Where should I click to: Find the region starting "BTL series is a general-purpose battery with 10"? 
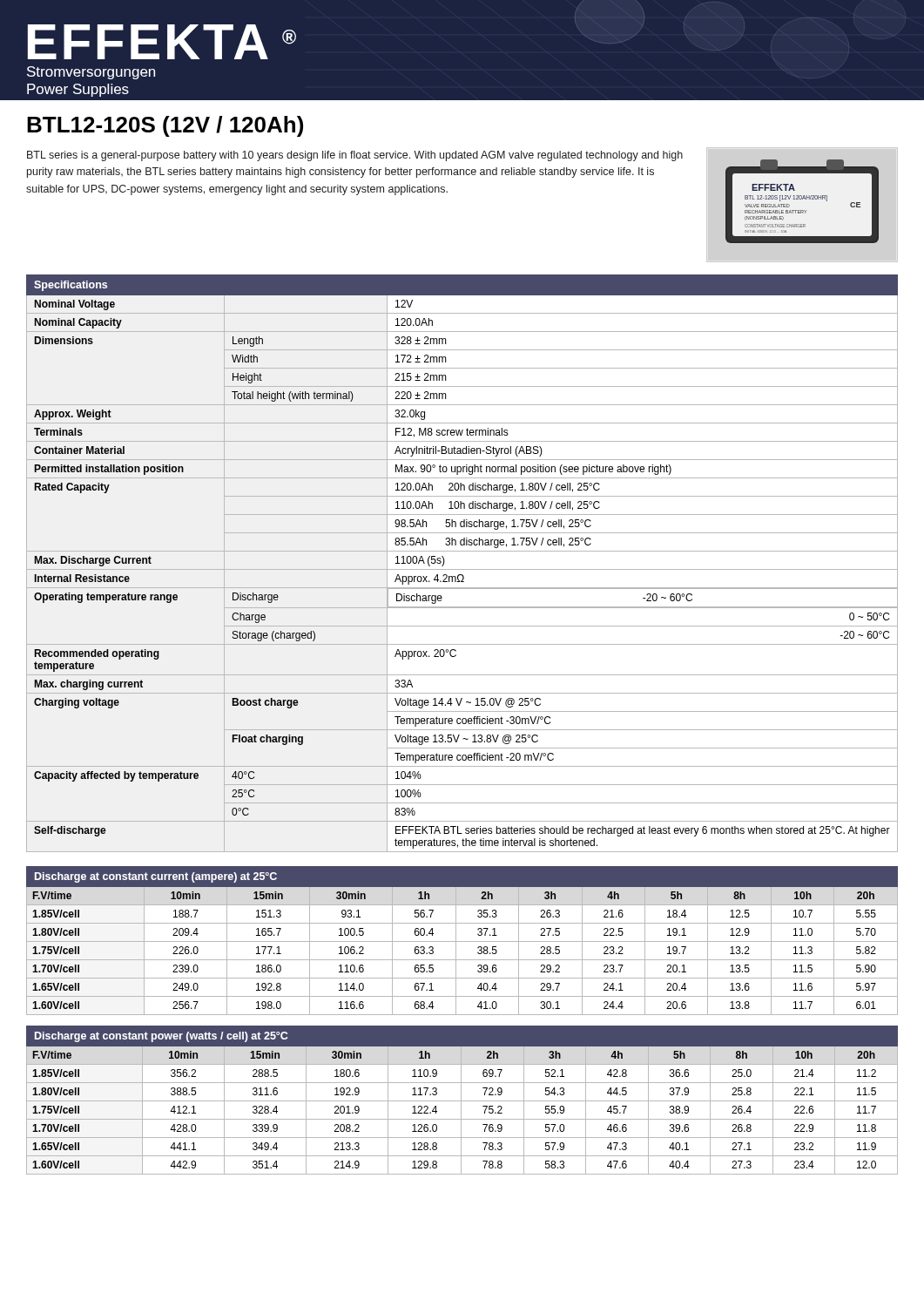point(354,172)
